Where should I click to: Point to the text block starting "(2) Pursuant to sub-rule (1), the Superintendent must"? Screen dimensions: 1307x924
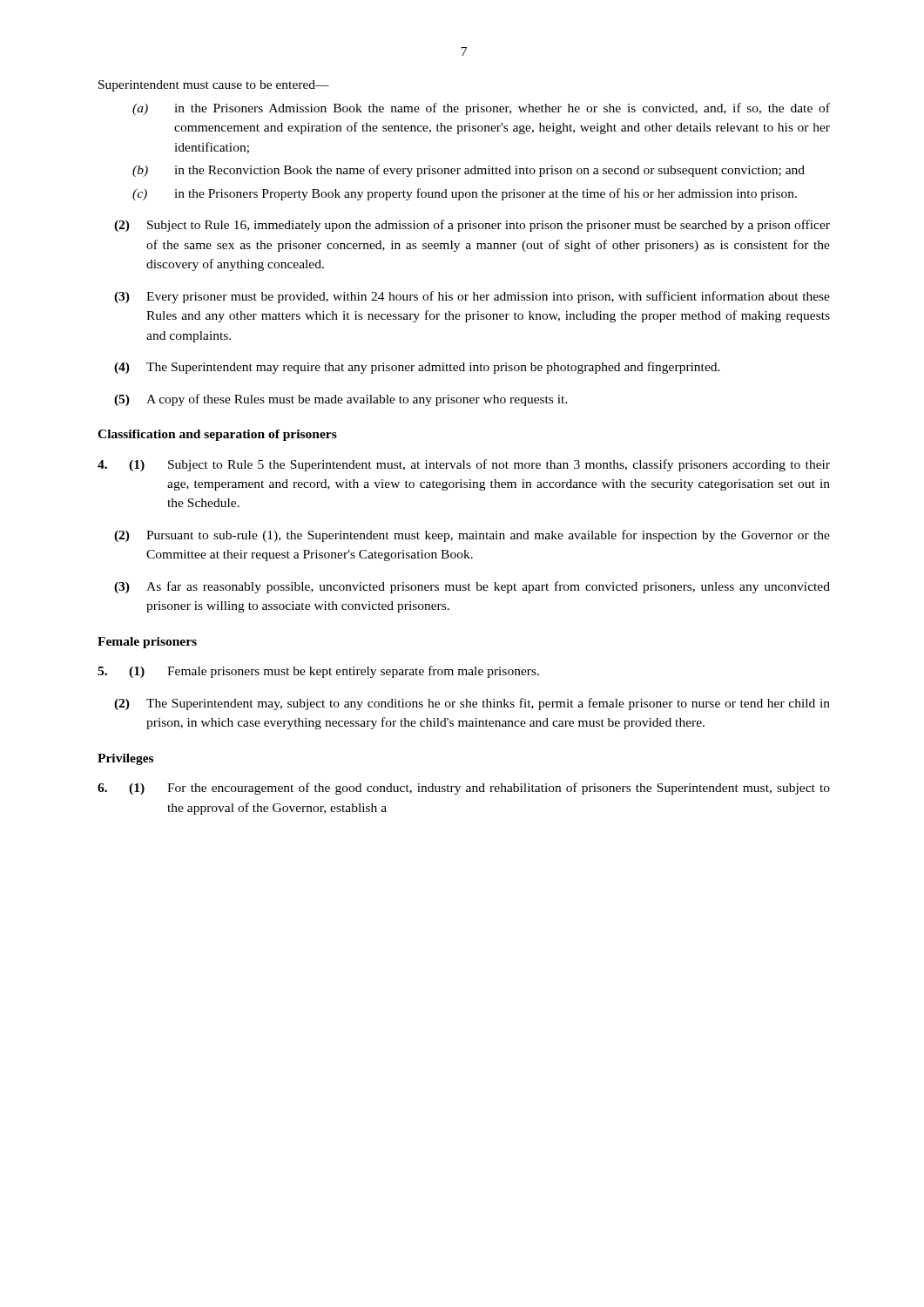pyautogui.click(x=464, y=545)
